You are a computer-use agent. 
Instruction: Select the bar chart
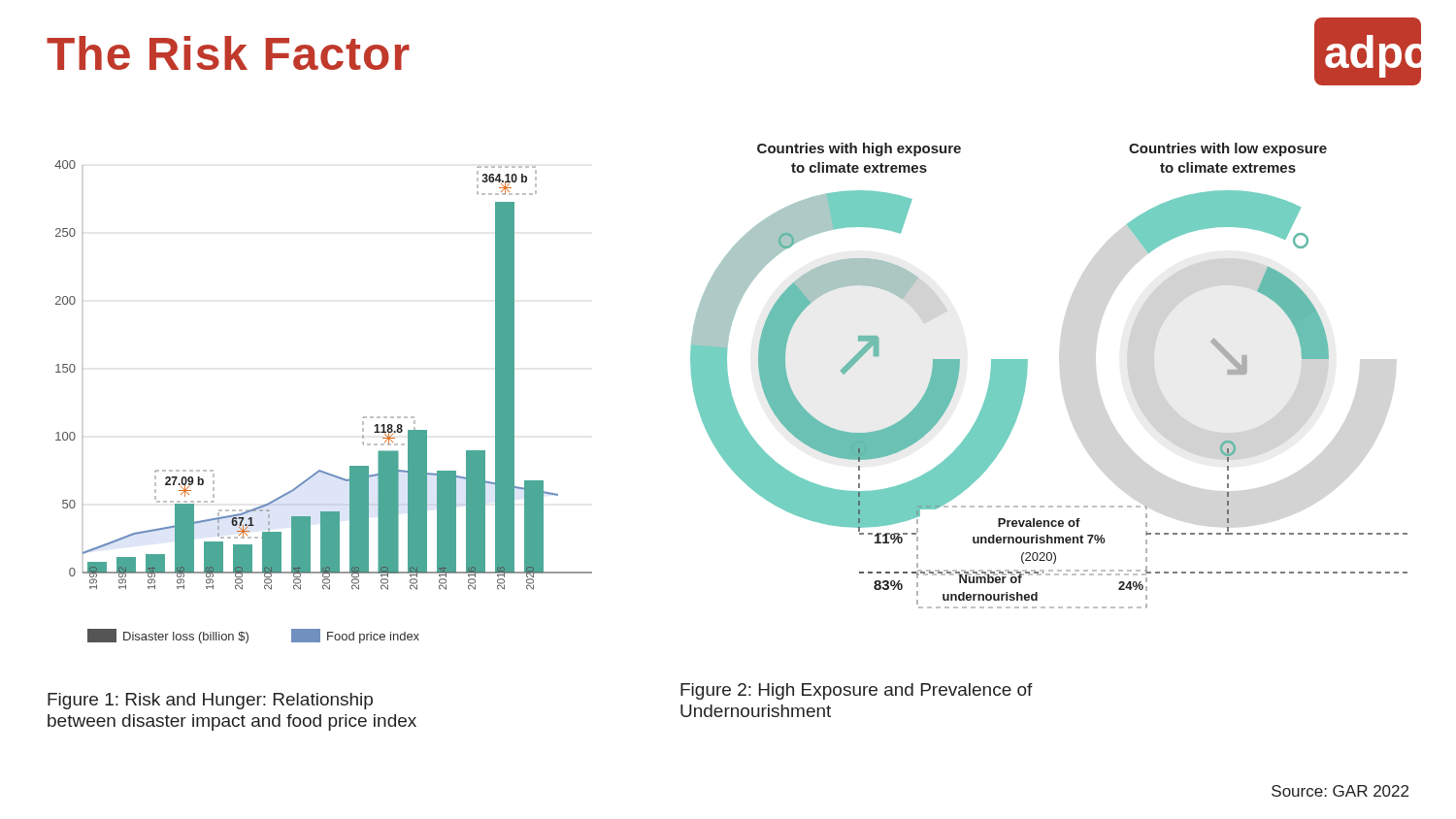click(x=330, y=400)
